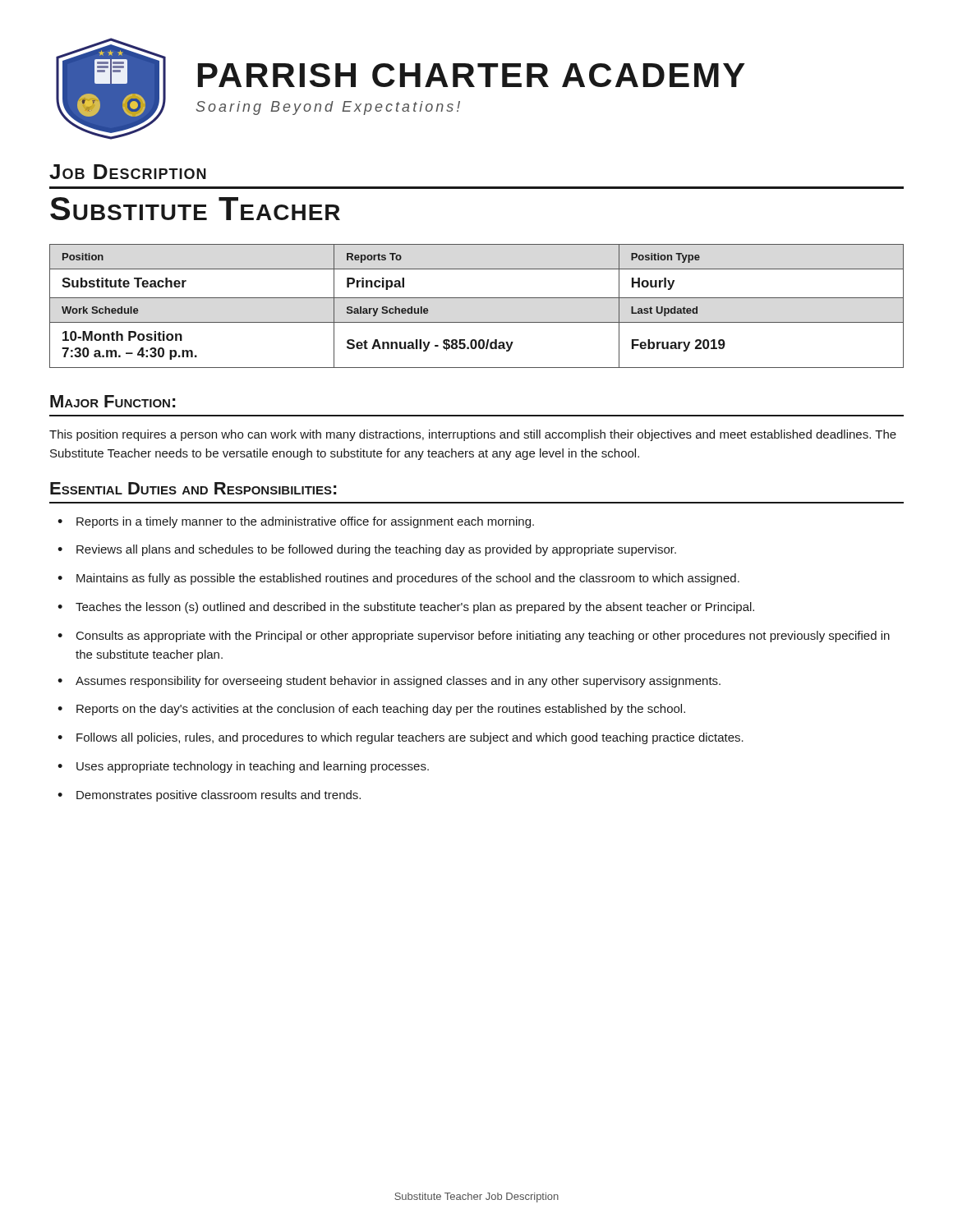Image resolution: width=953 pixels, height=1232 pixels.
Task: Select the list item that reads "• Reports on the day's activities at"
Action: [481, 710]
